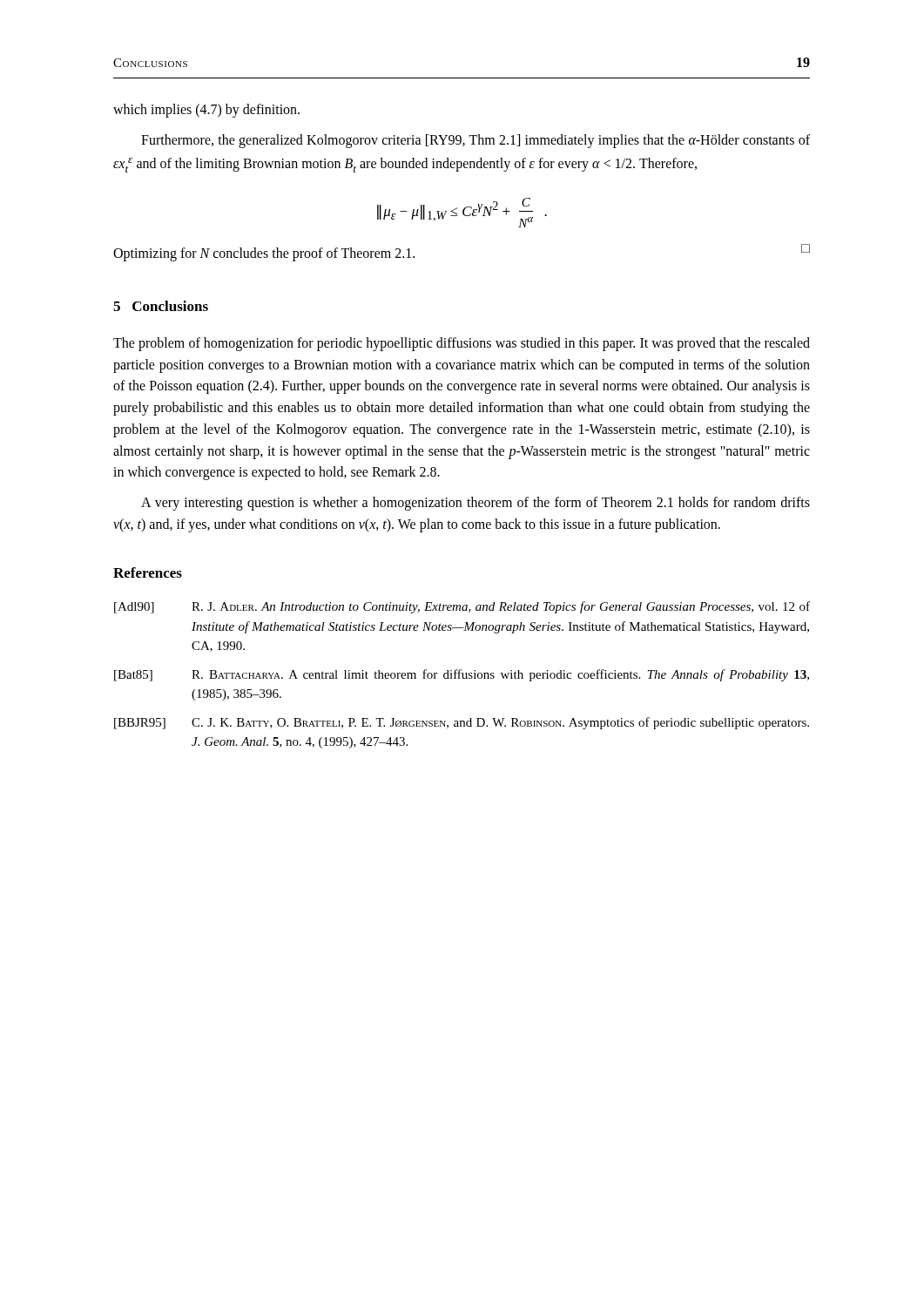The width and height of the screenshot is (924, 1307).
Task: Select the block starting "[BBJR95] C. J. K. Batty, O. Bratteli,"
Action: tap(462, 732)
